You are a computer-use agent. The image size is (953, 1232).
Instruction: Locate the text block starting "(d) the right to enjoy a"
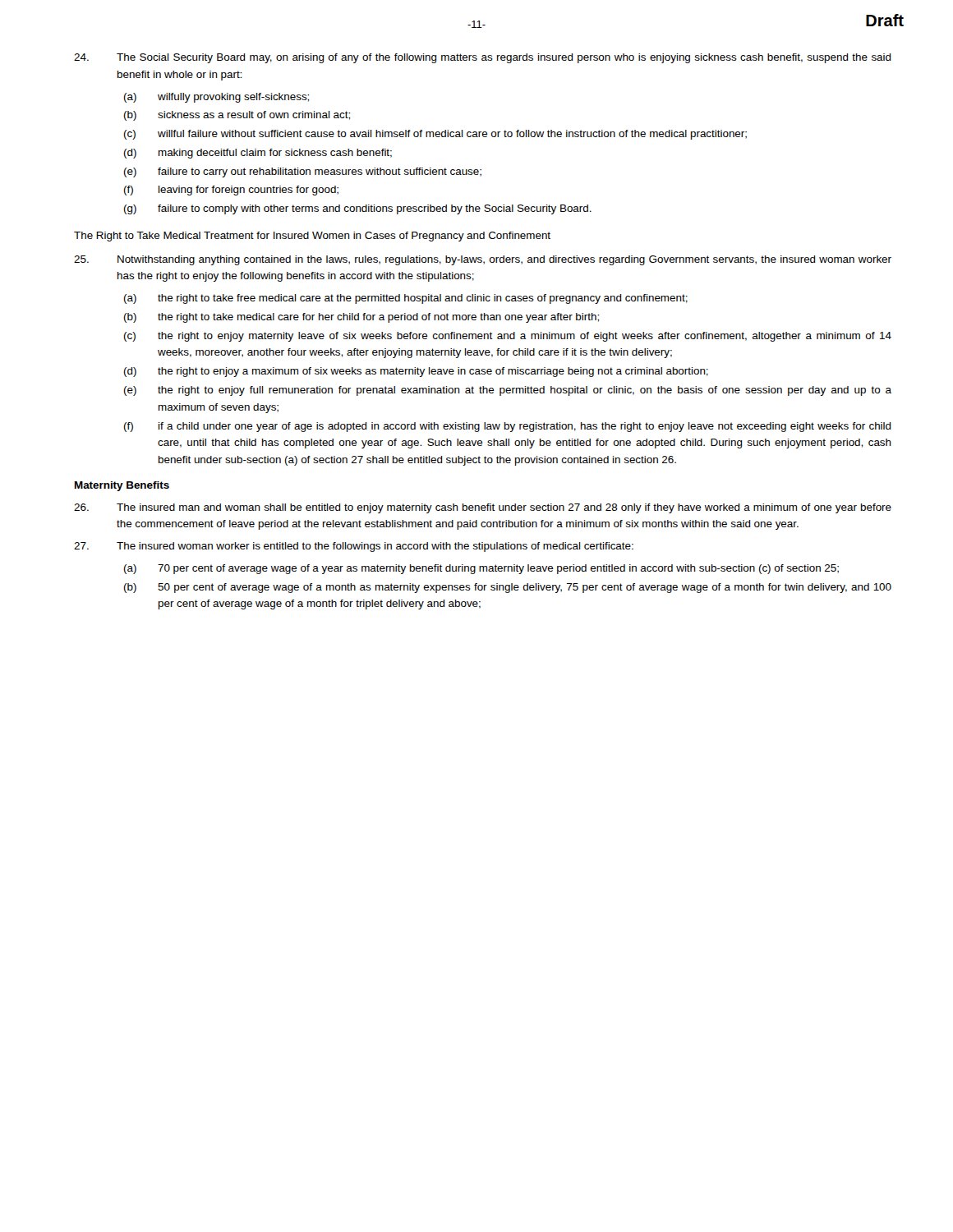tap(507, 372)
